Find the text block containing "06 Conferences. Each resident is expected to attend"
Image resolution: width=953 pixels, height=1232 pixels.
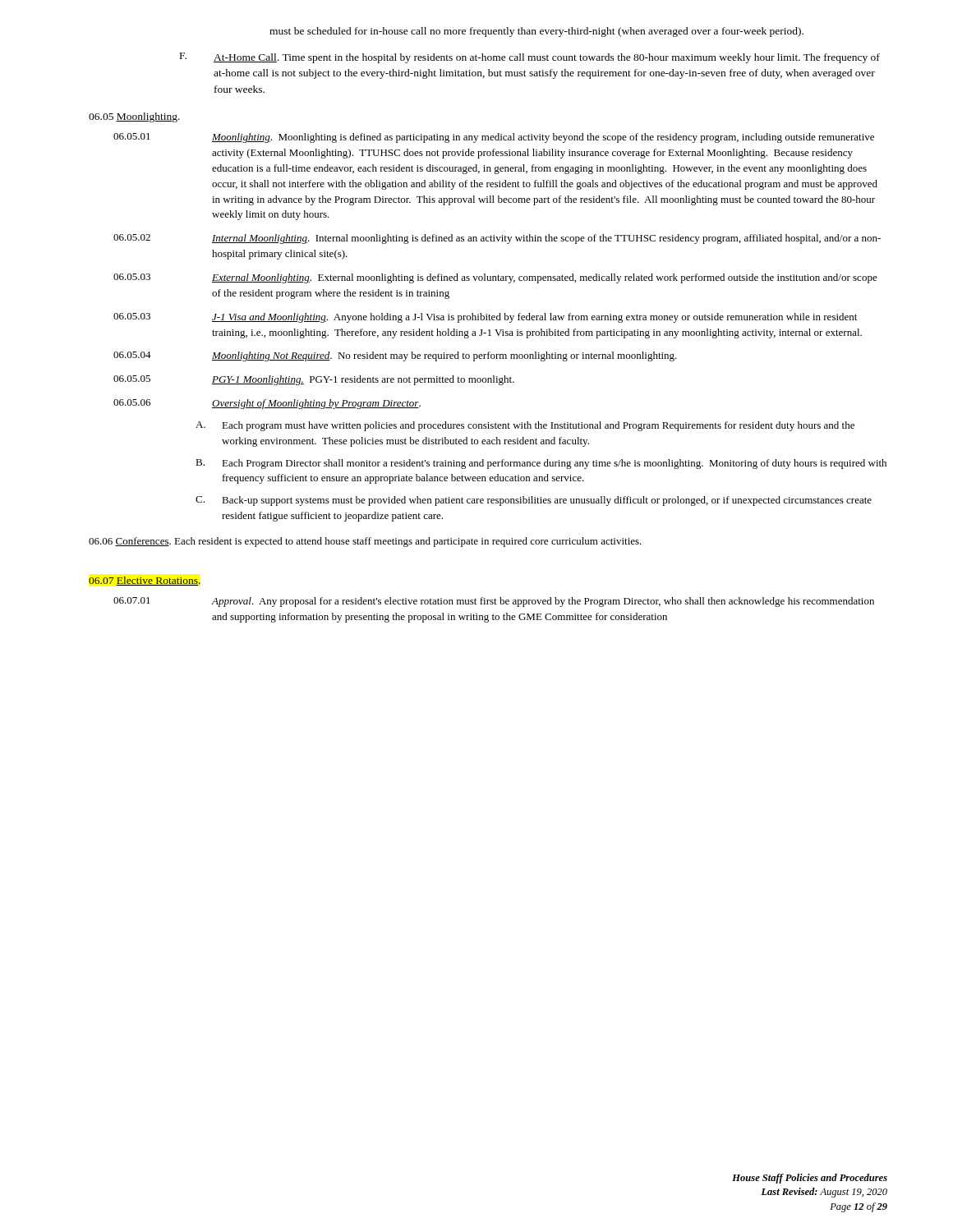[x=365, y=541]
